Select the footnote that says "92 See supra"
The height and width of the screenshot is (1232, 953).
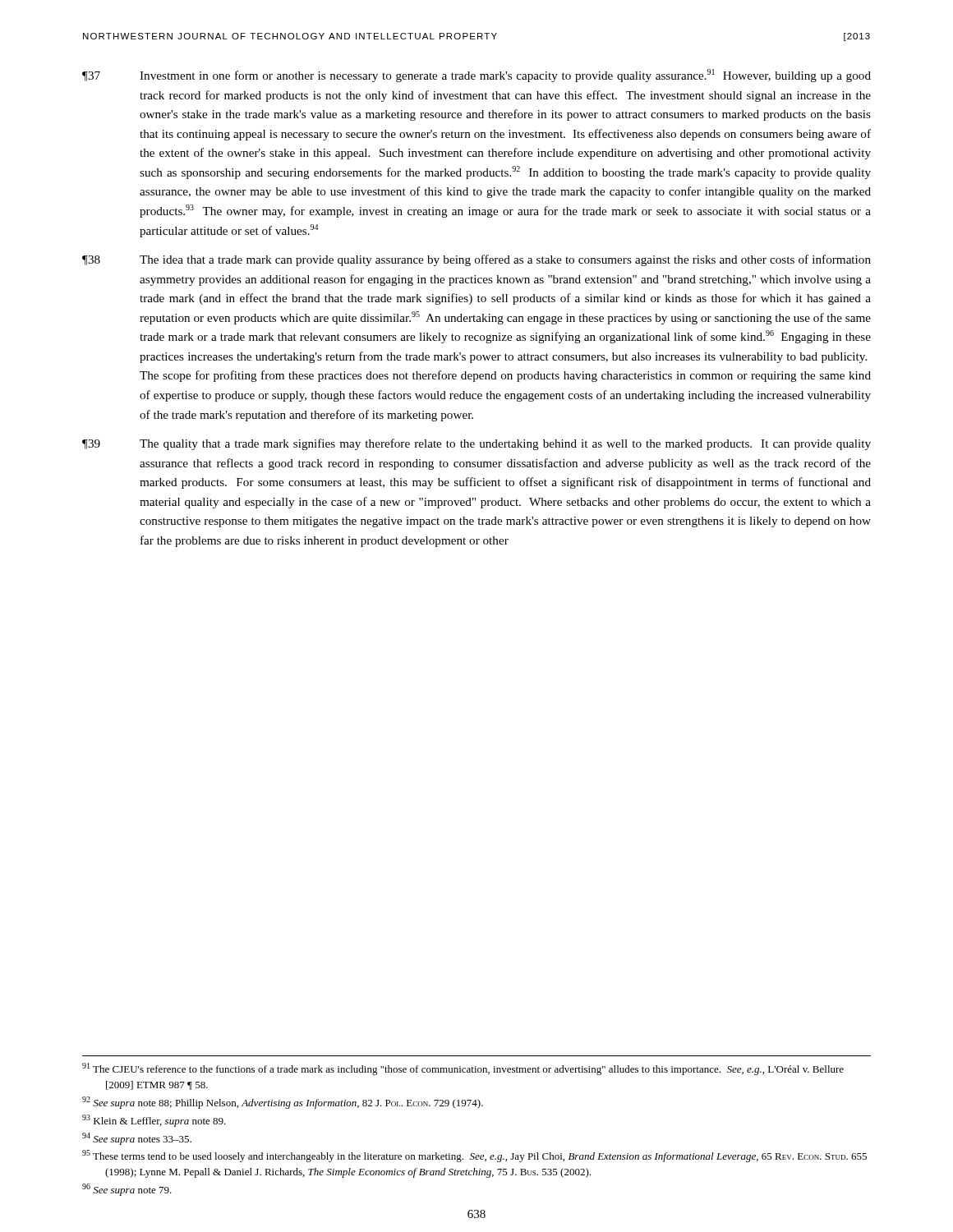point(283,1102)
